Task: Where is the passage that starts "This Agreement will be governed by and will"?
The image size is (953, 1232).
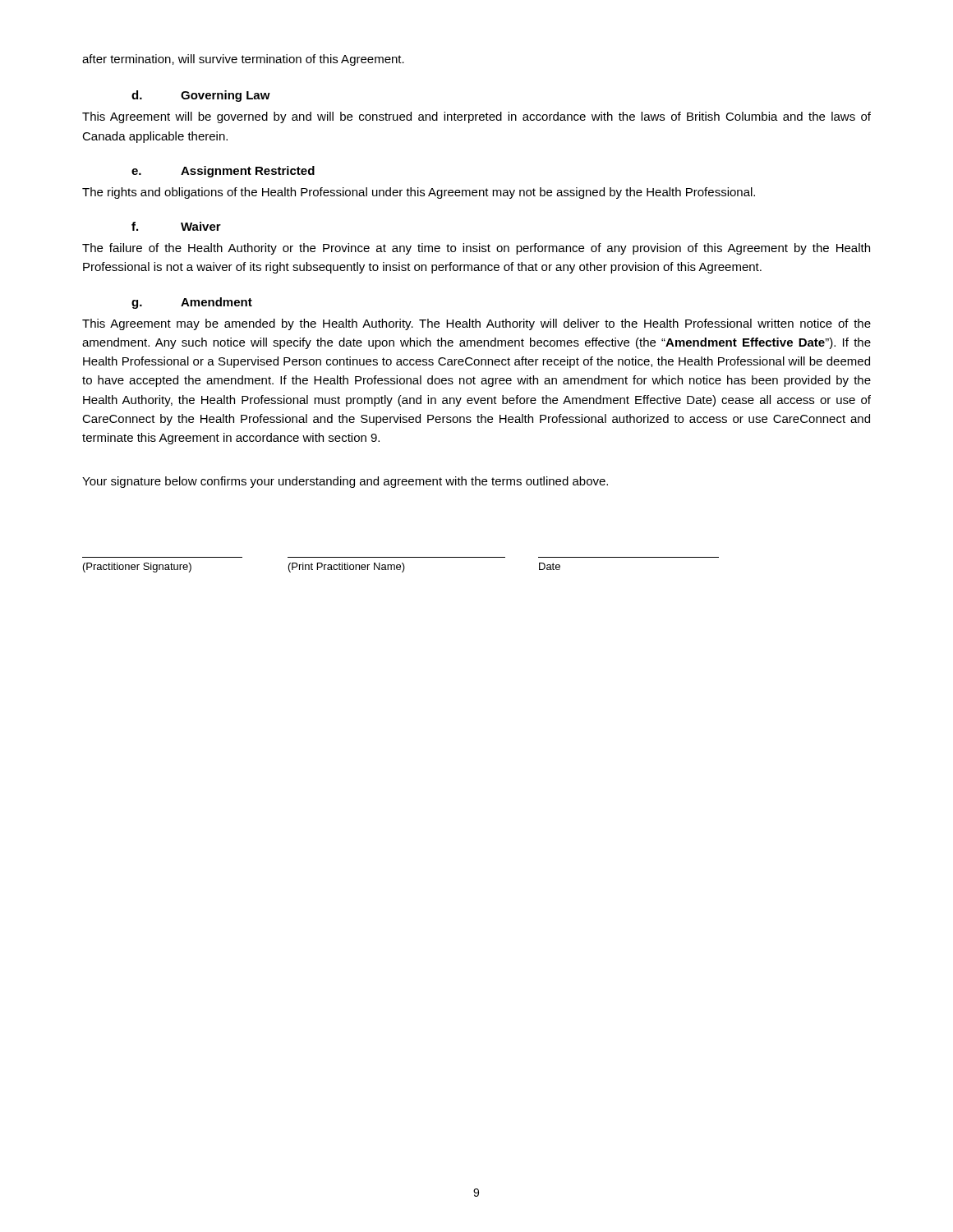Action: tap(476, 126)
